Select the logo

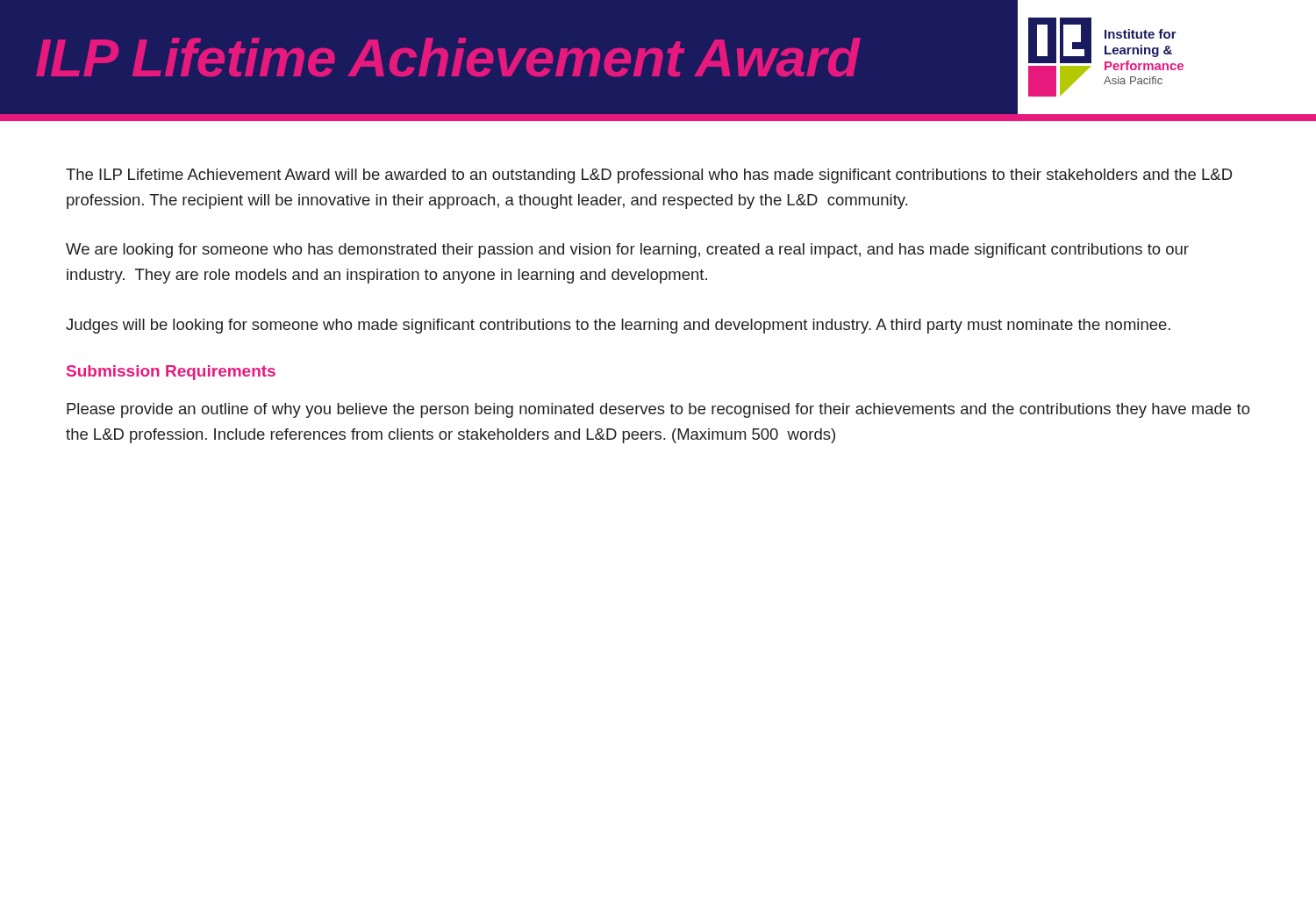[x=1167, y=57]
